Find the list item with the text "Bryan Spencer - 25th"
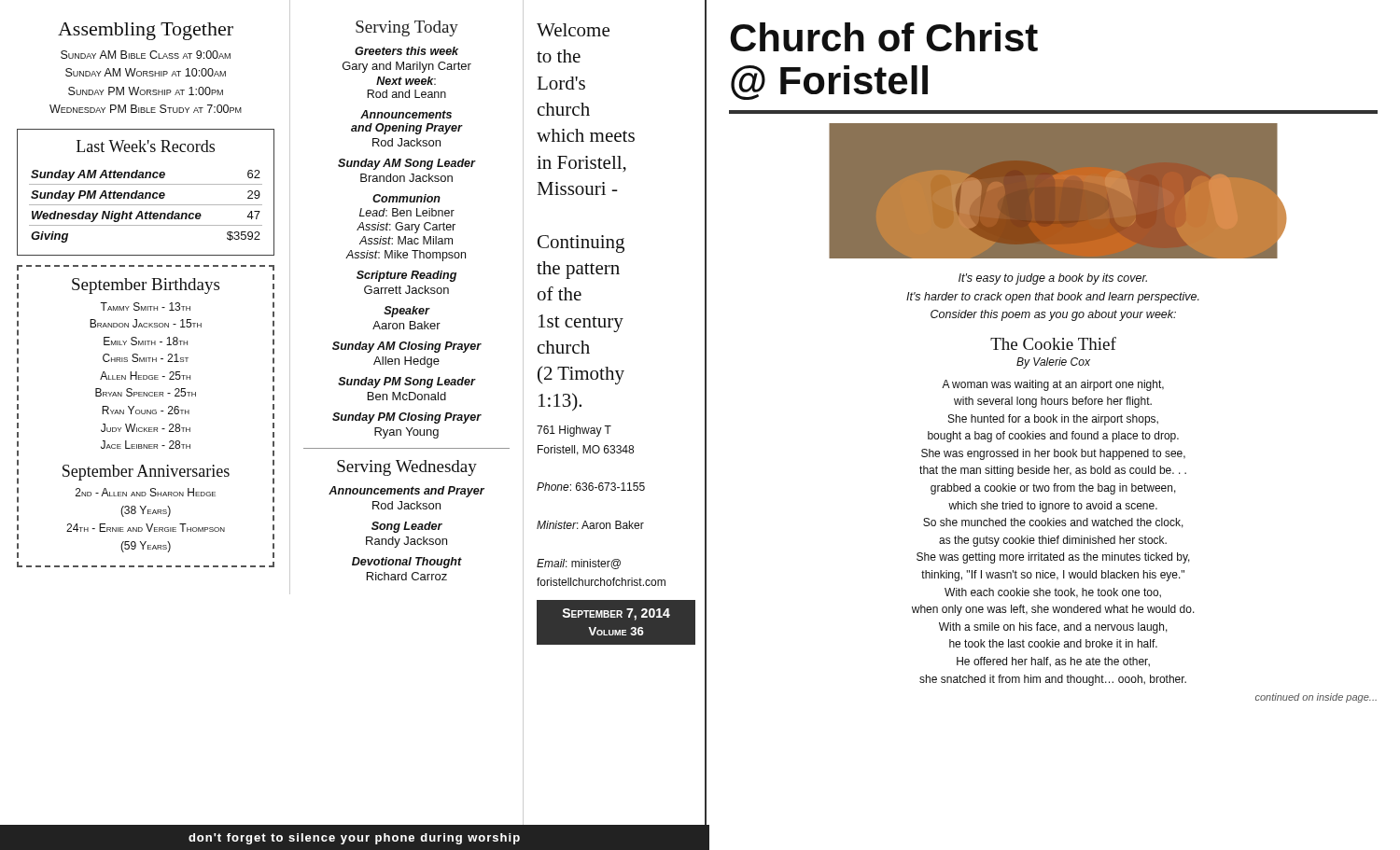1400x850 pixels. (146, 393)
